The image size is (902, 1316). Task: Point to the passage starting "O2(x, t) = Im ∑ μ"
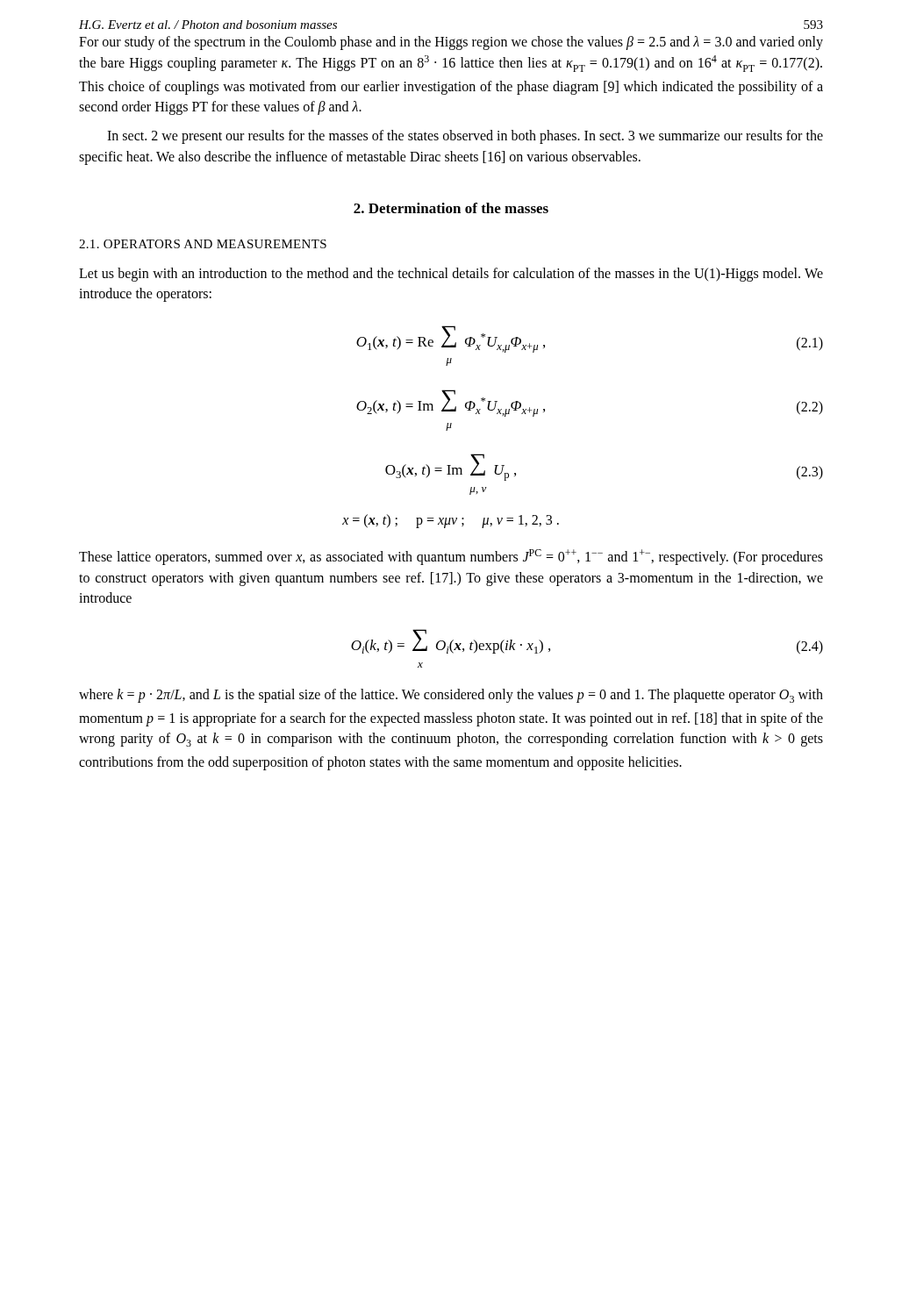(x=451, y=407)
